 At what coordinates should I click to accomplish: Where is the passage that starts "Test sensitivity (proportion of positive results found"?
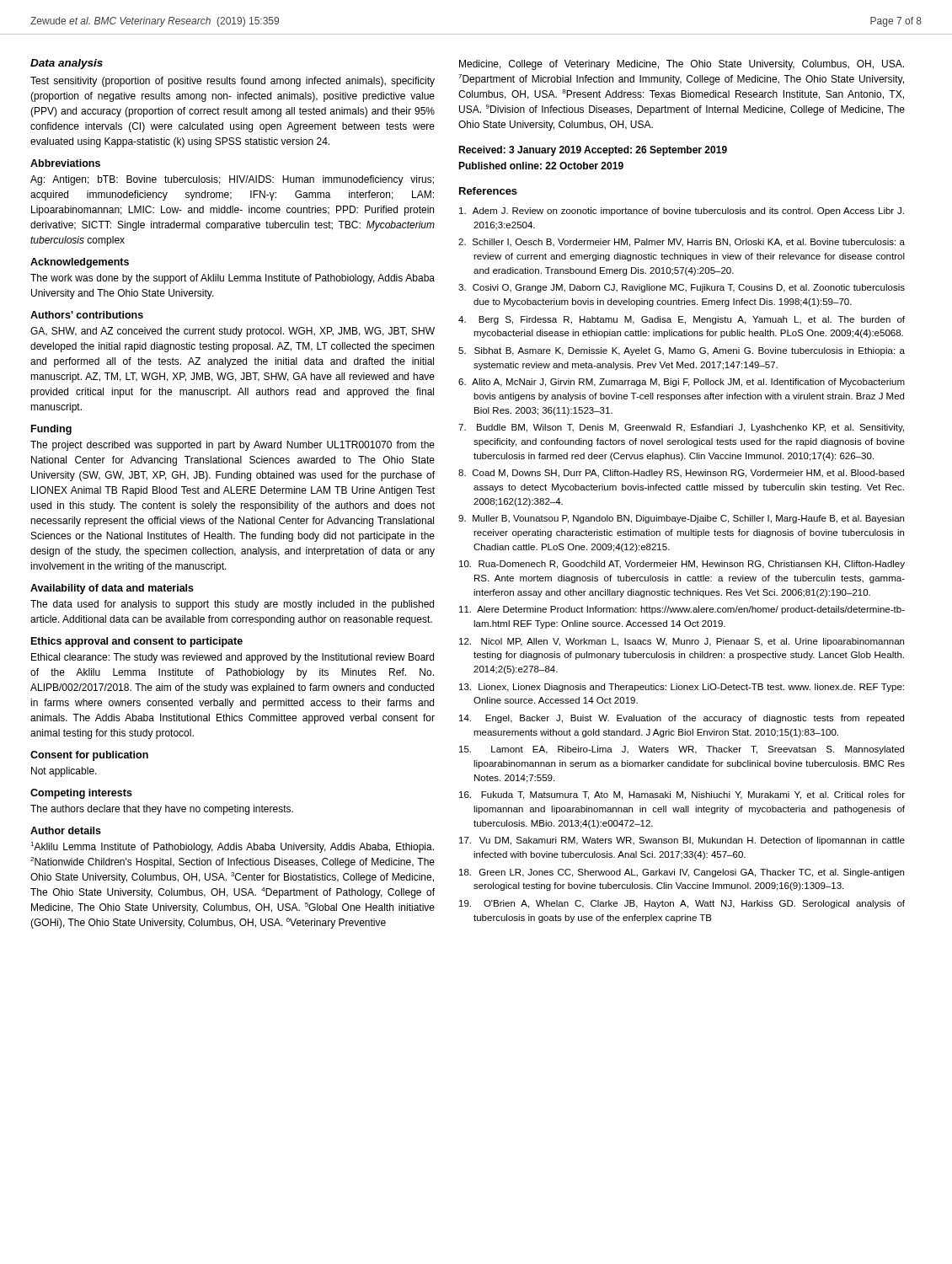click(233, 111)
